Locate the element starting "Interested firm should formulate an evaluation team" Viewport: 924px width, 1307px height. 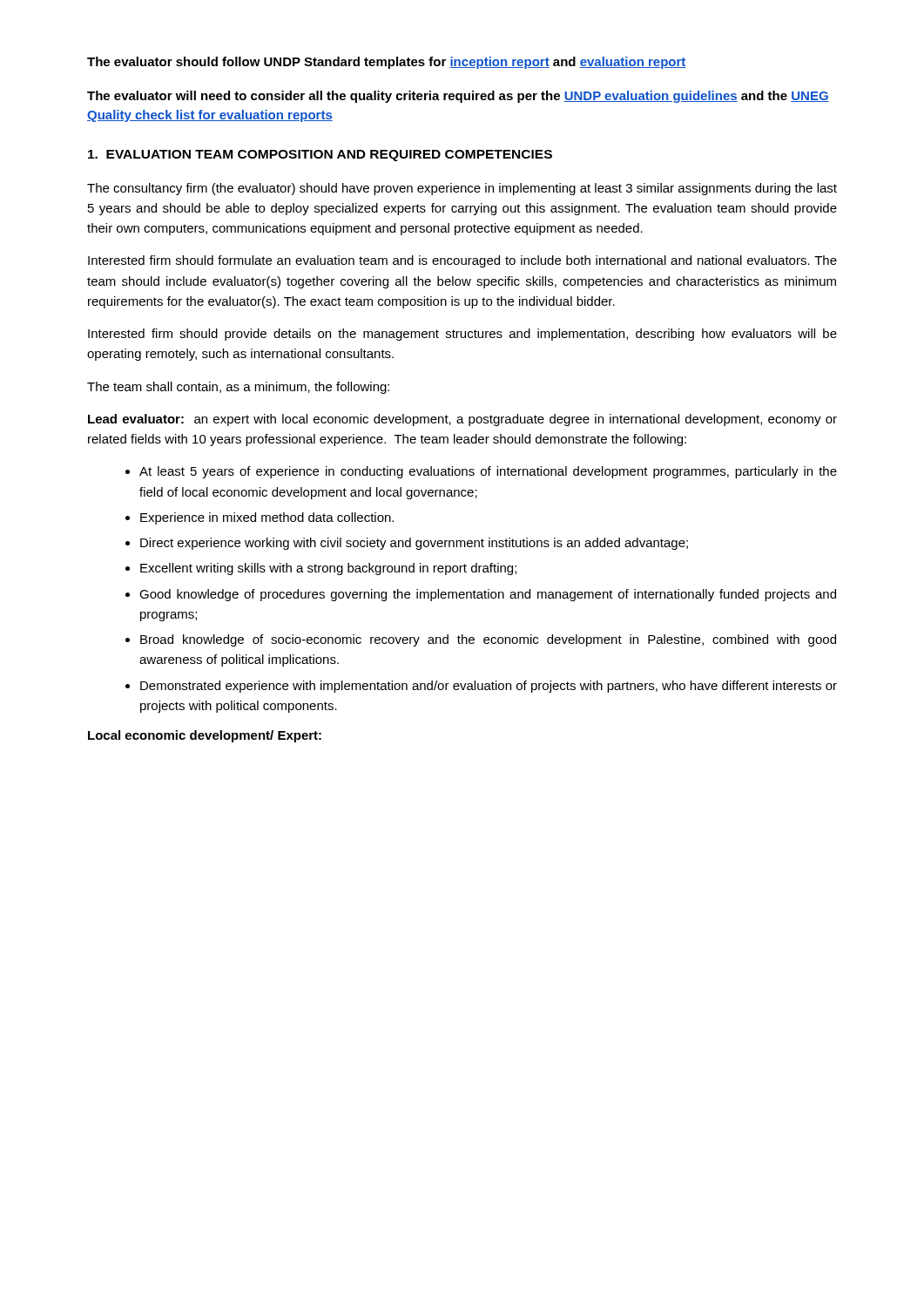click(462, 281)
